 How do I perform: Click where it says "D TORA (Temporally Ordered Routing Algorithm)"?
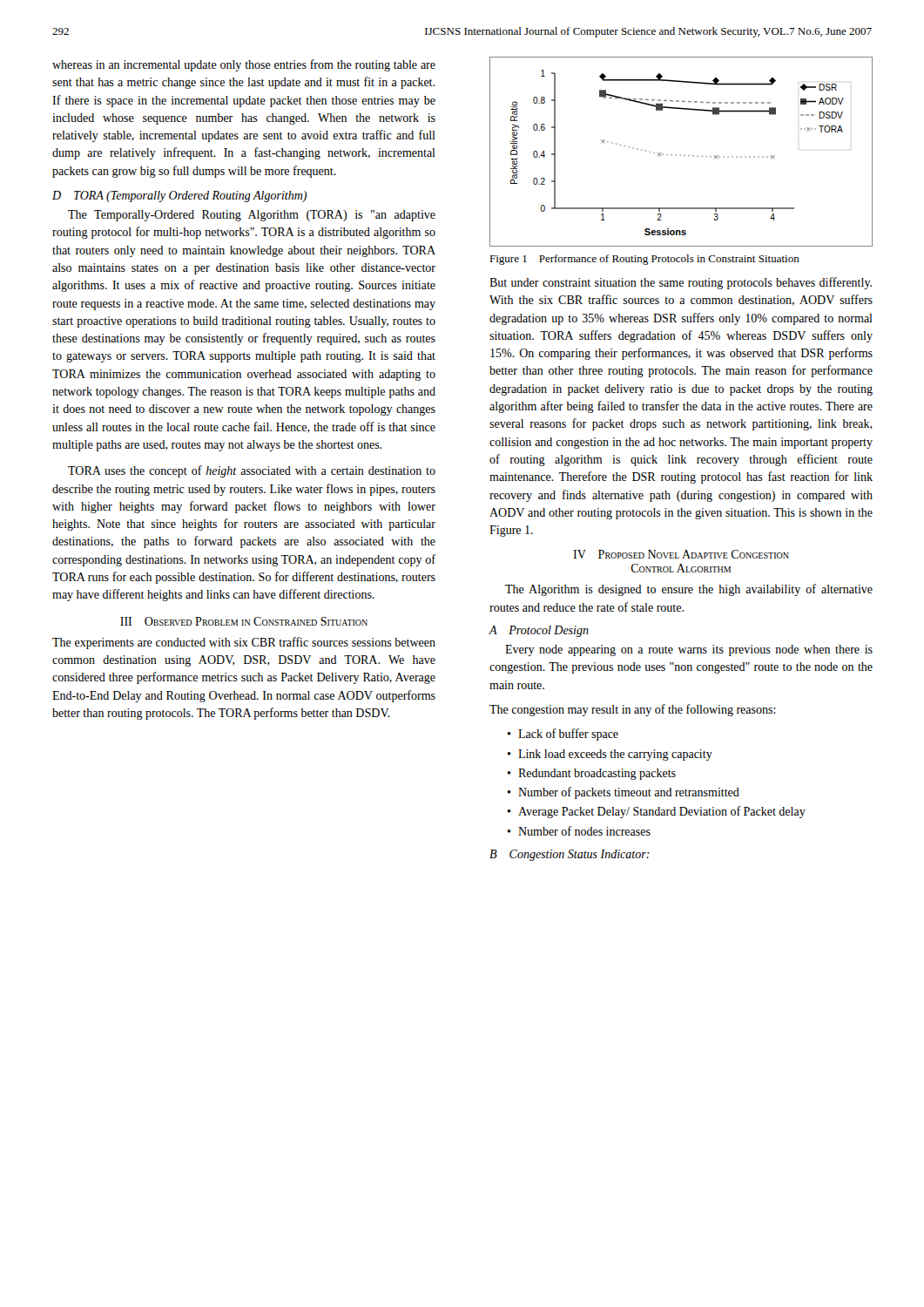pos(180,196)
